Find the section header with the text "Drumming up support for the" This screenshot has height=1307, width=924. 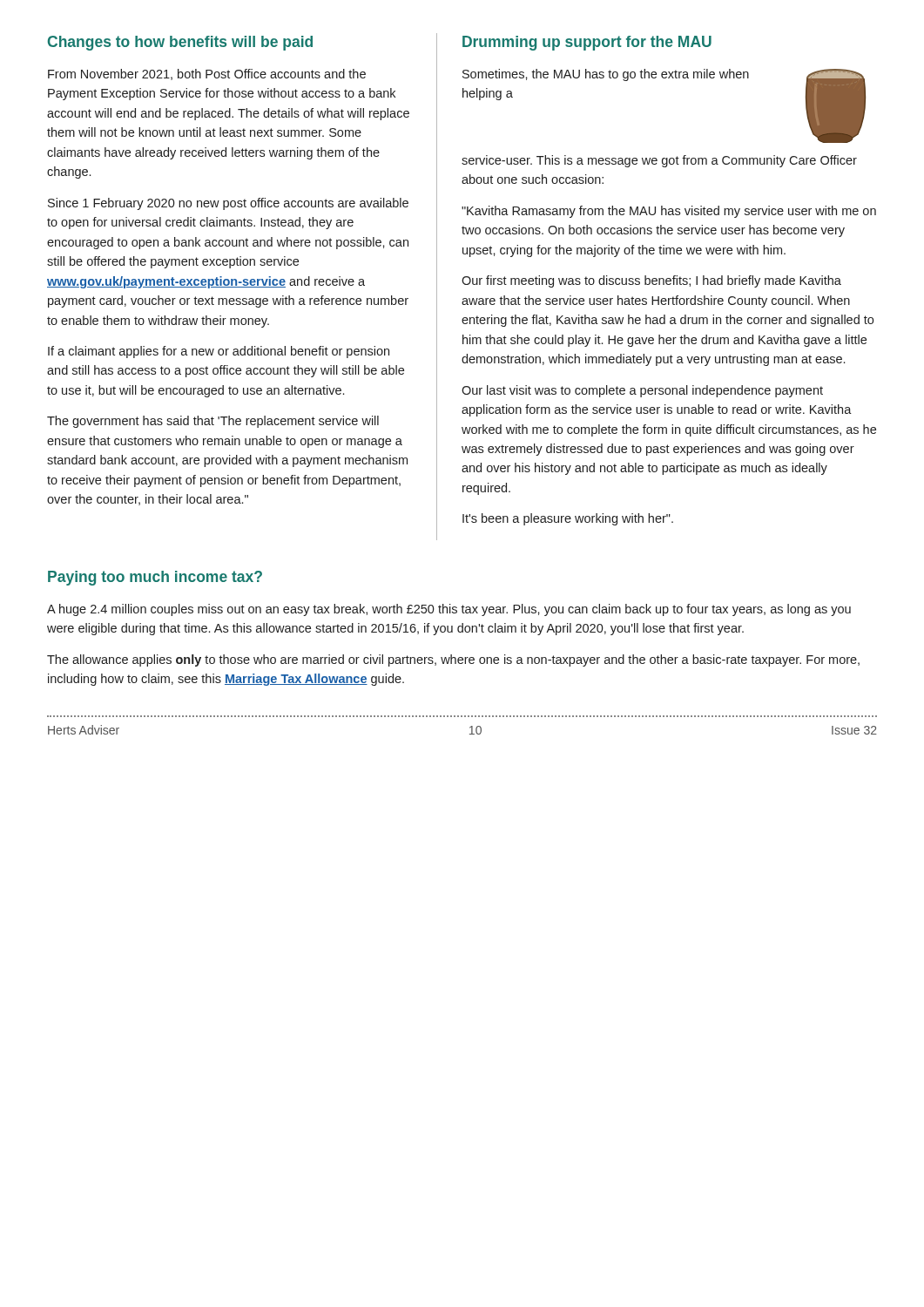tap(669, 43)
